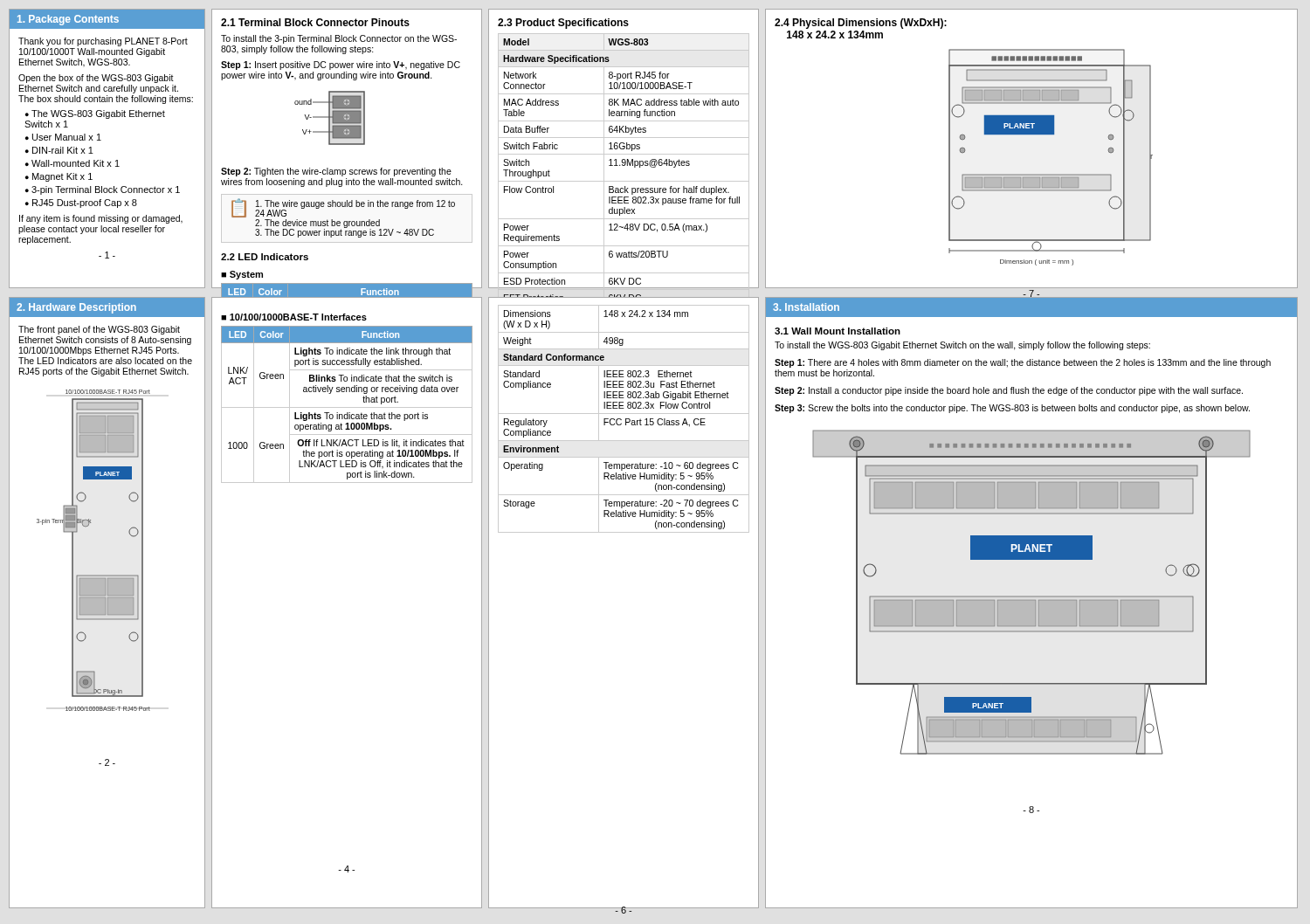Viewport: 1310px width, 924px height.
Task: Find the block on this page that starts "The WGS-803 Gigabit"
Action: (95, 119)
